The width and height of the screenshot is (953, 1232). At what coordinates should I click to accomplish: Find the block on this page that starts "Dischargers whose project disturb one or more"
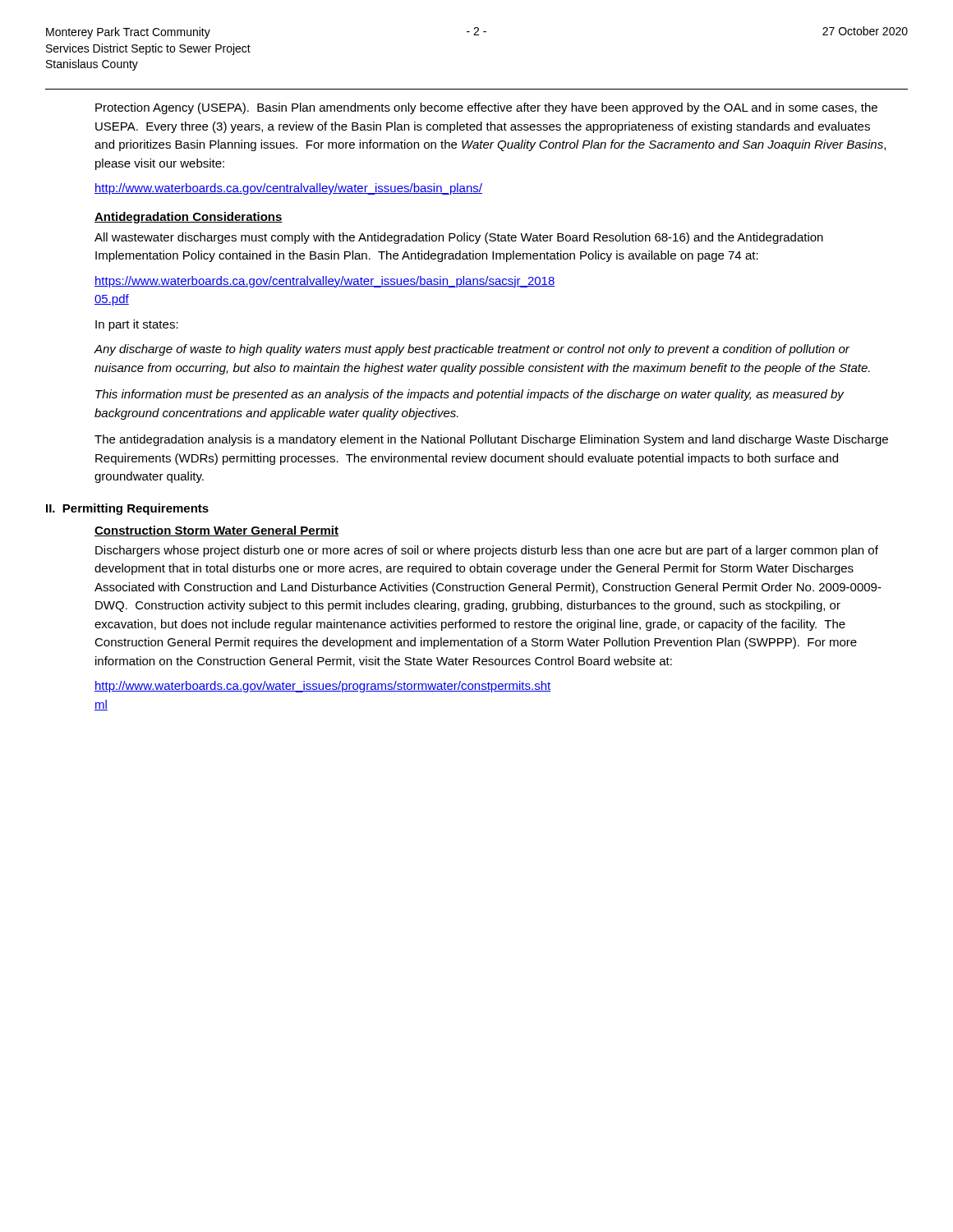pos(488,605)
